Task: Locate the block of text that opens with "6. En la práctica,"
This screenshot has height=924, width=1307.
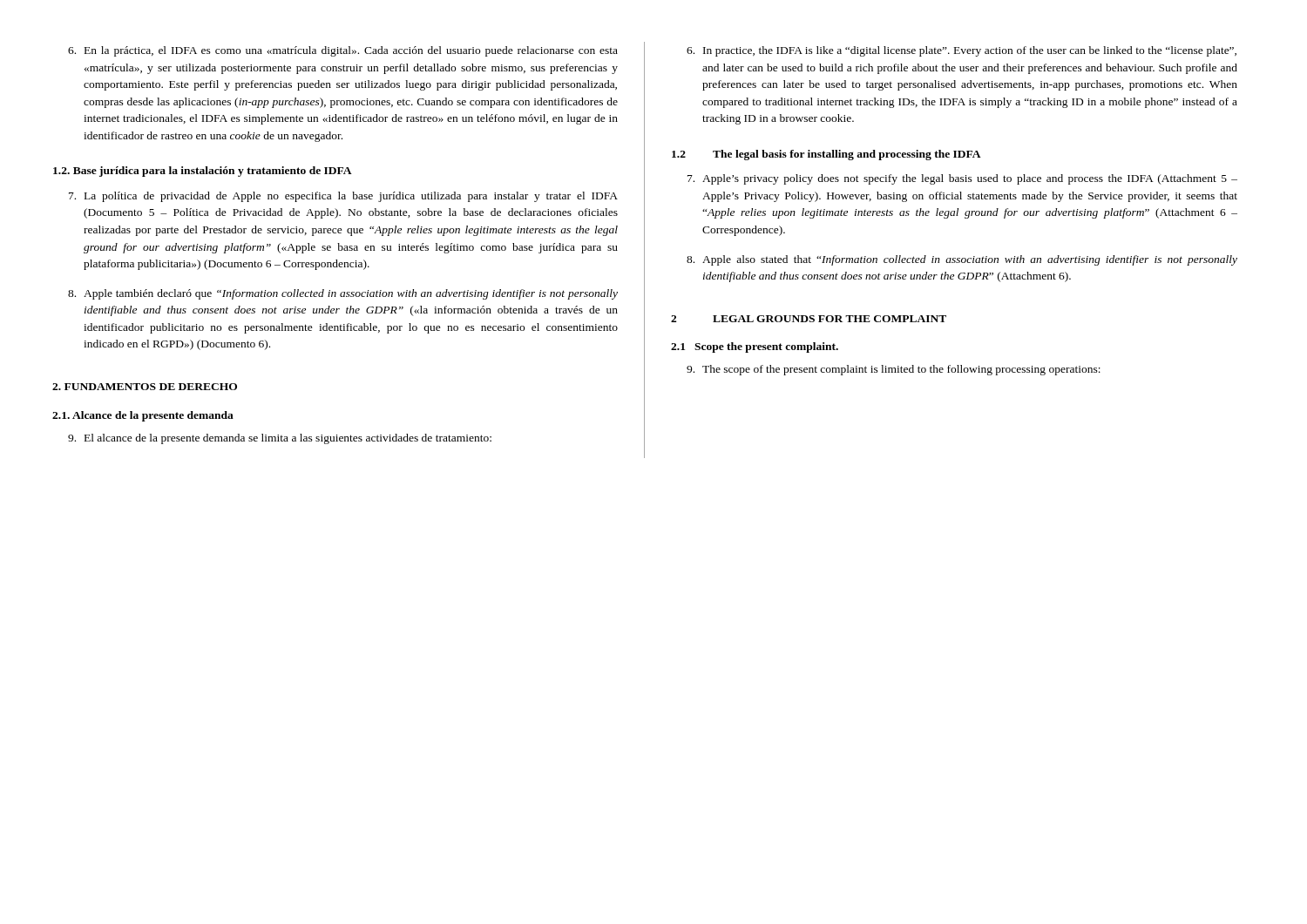Action: (x=335, y=93)
